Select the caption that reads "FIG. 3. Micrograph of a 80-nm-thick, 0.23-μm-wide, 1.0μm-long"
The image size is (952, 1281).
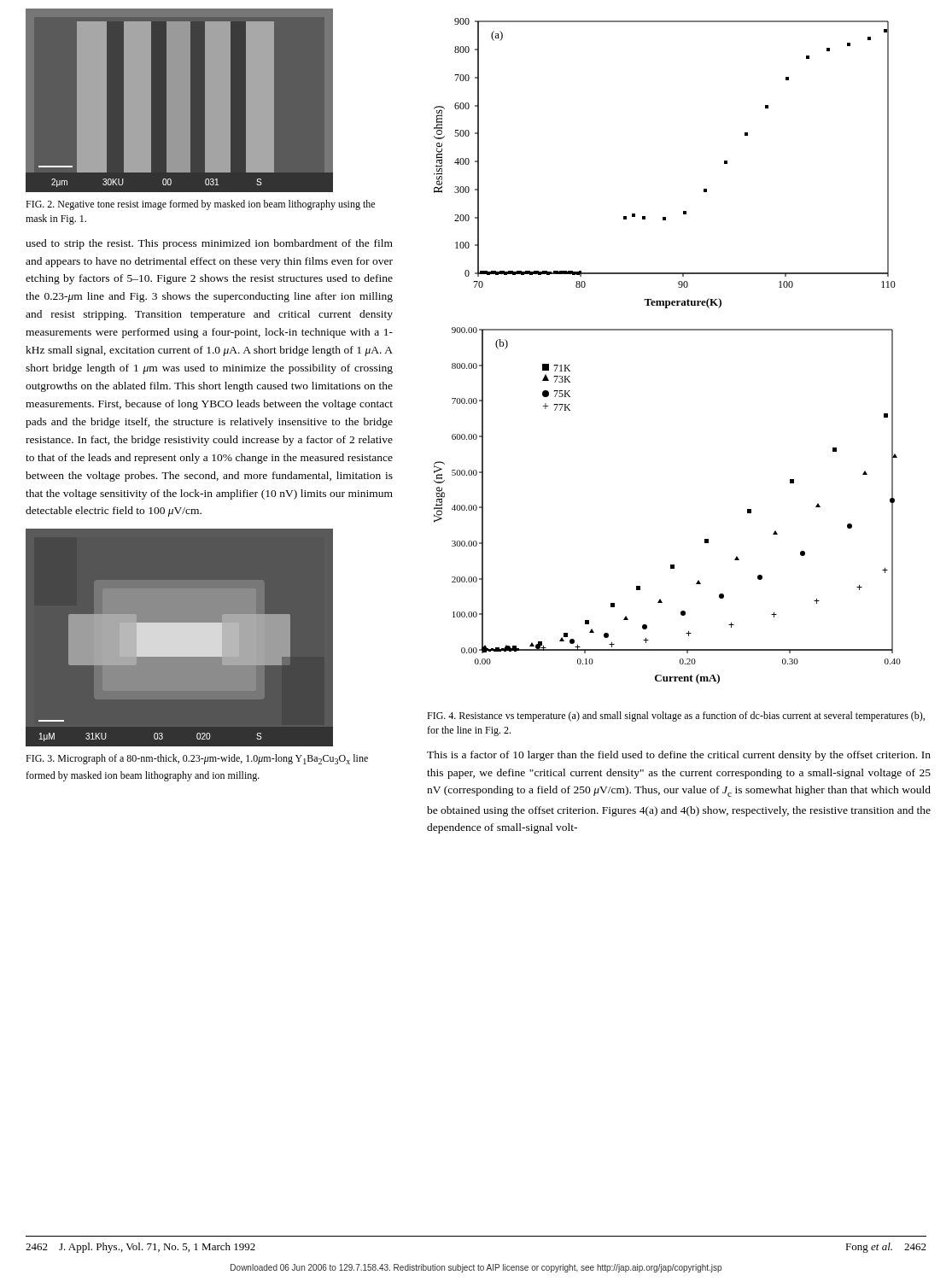click(197, 767)
